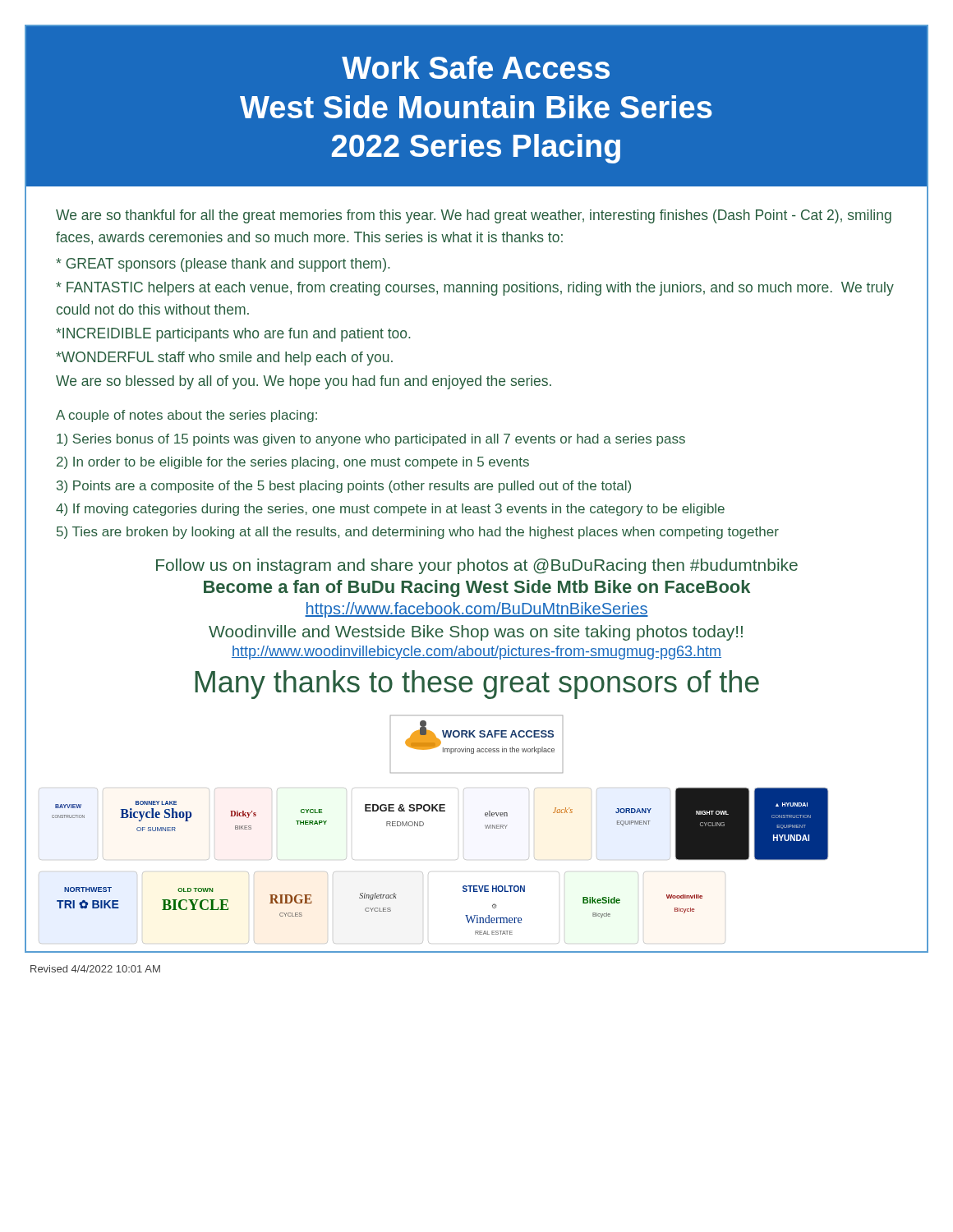Viewport: 953px width, 1232px height.
Task: Find the element starting "We are so blessed by"
Action: click(x=304, y=381)
